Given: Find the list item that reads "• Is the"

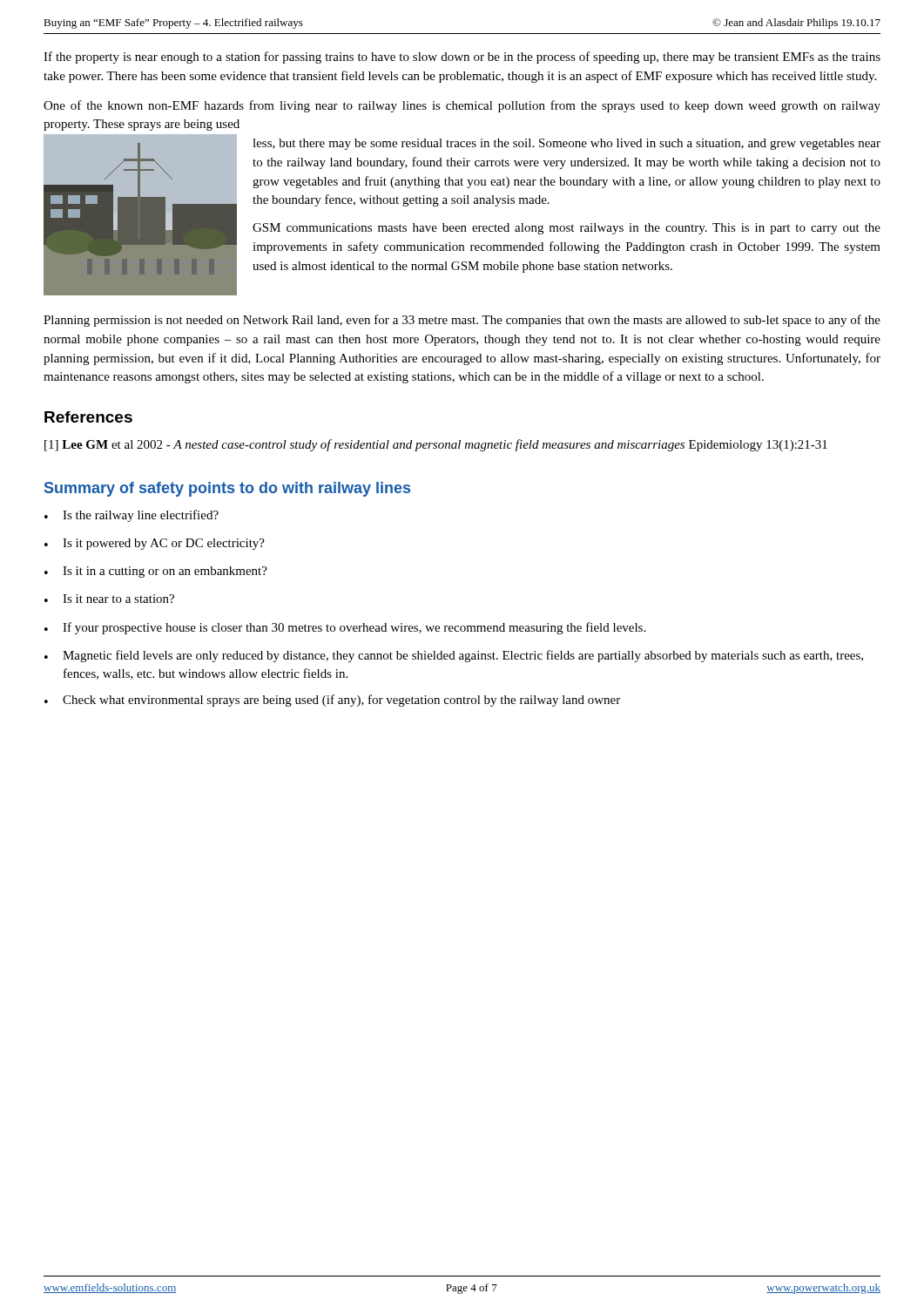Looking at the screenshot, I should 132,516.
